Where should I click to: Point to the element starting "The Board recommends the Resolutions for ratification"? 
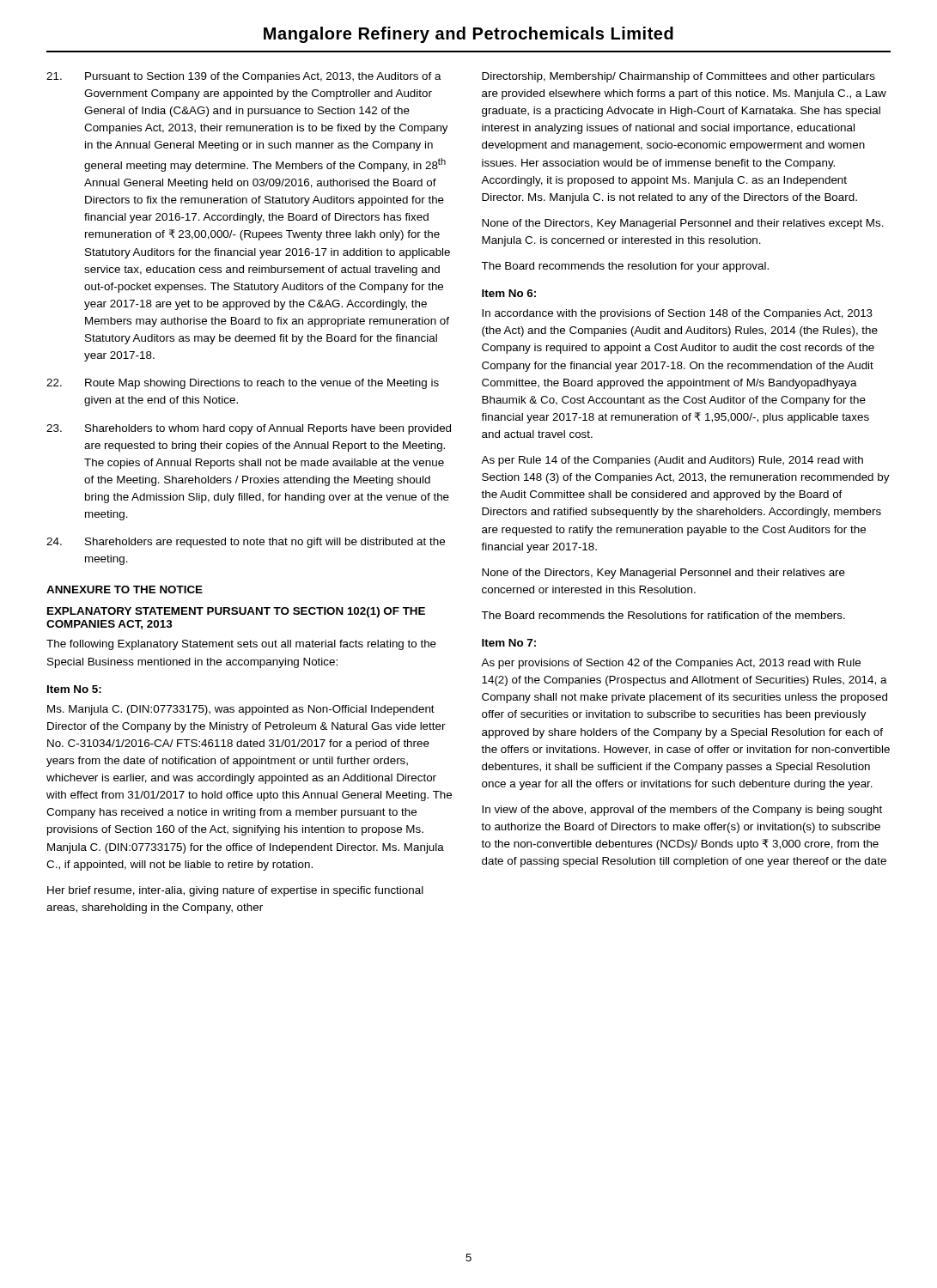pyautogui.click(x=664, y=615)
